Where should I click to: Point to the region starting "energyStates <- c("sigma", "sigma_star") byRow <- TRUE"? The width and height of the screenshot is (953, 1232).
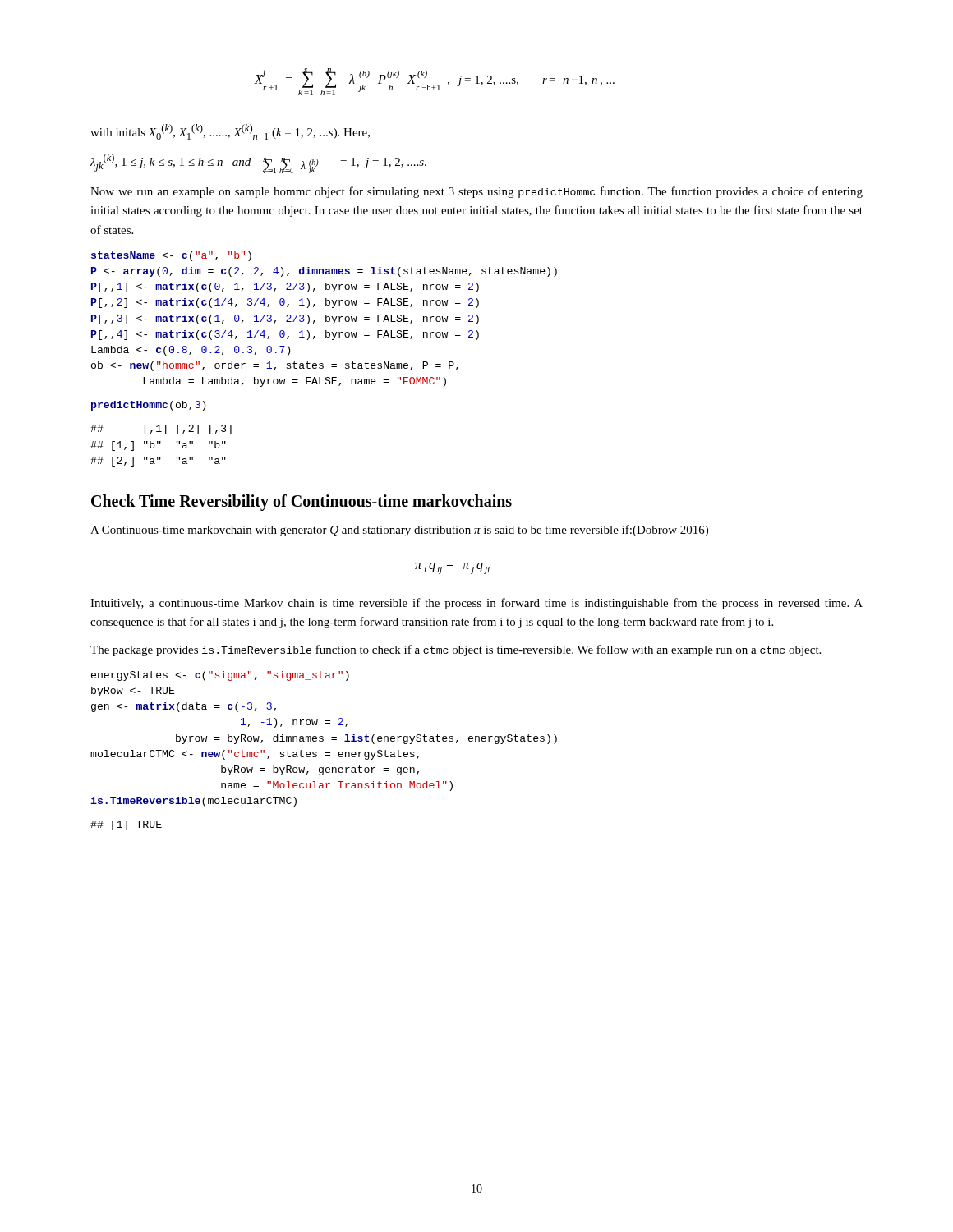pos(476,738)
